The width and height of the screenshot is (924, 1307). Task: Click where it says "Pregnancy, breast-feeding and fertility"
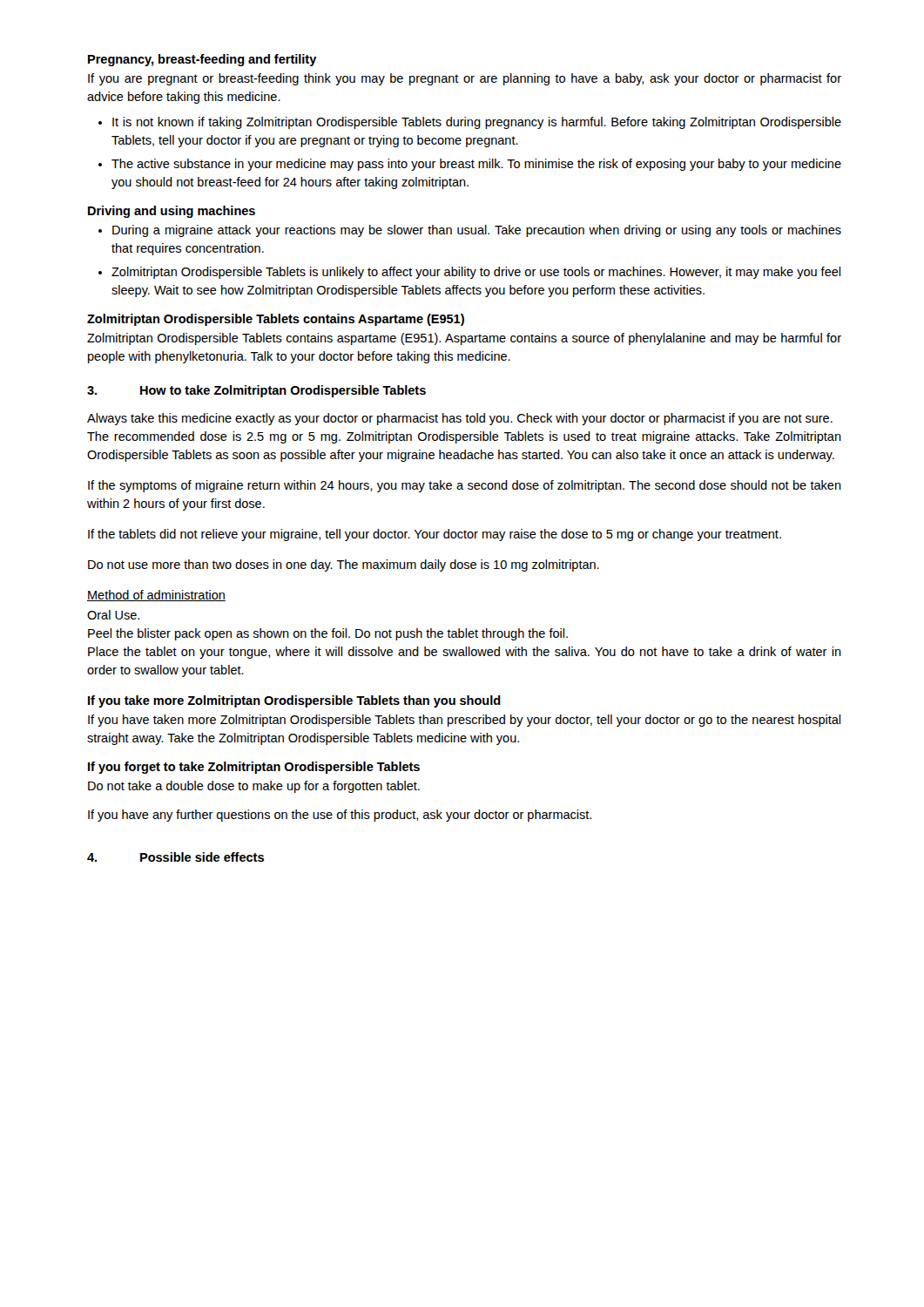click(x=202, y=59)
